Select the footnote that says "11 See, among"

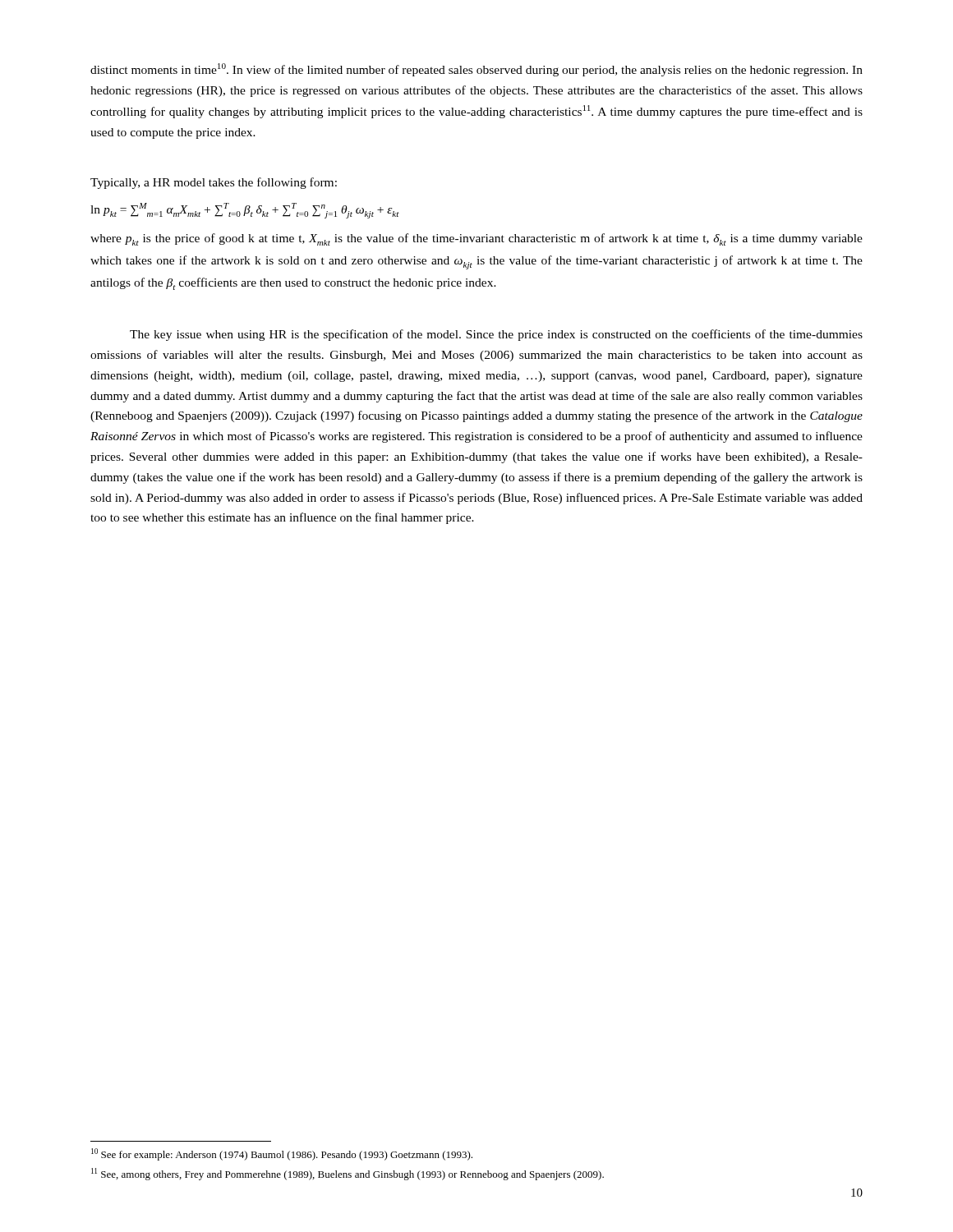click(347, 1174)
